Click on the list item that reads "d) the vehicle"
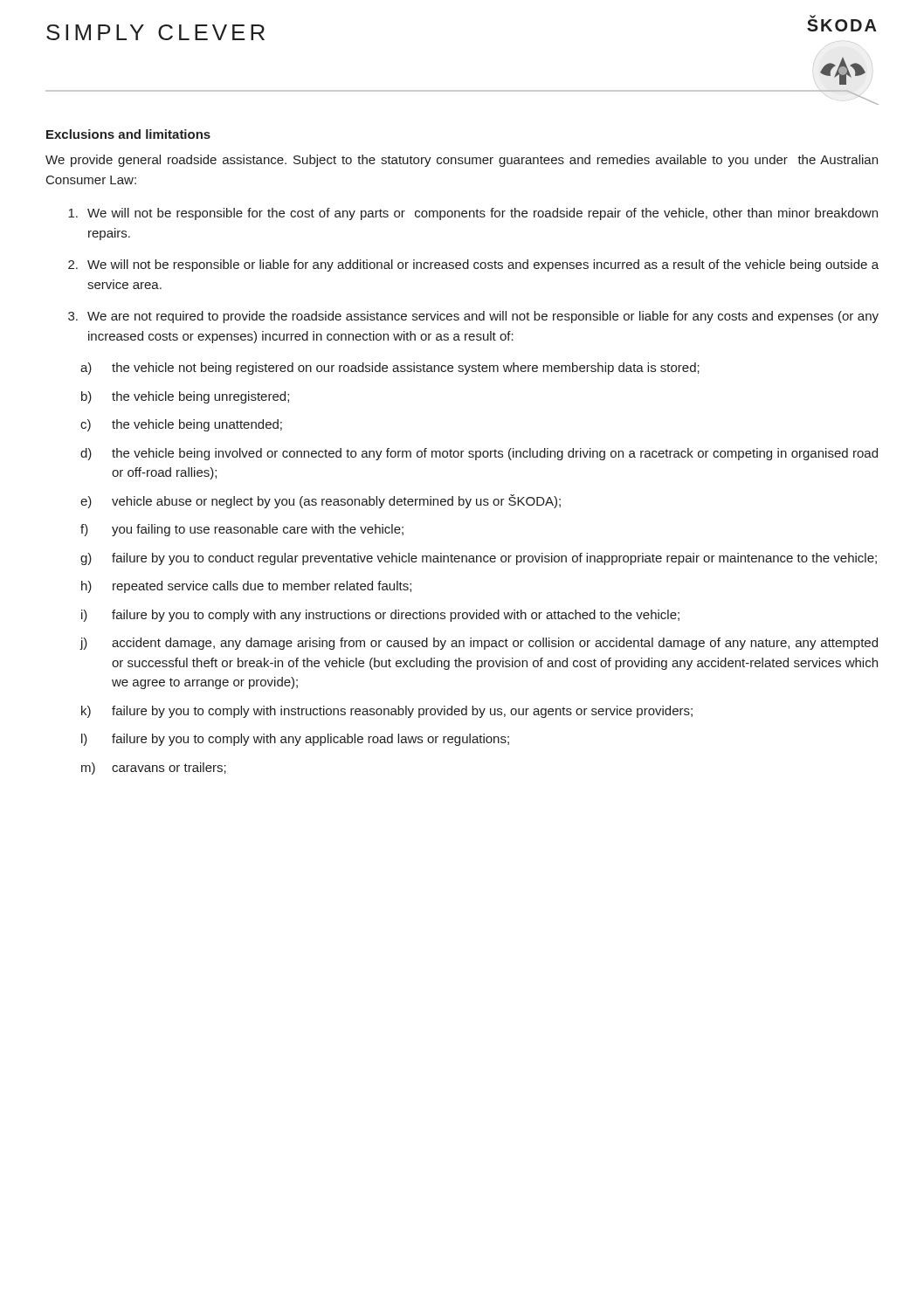 click(480, 463)
